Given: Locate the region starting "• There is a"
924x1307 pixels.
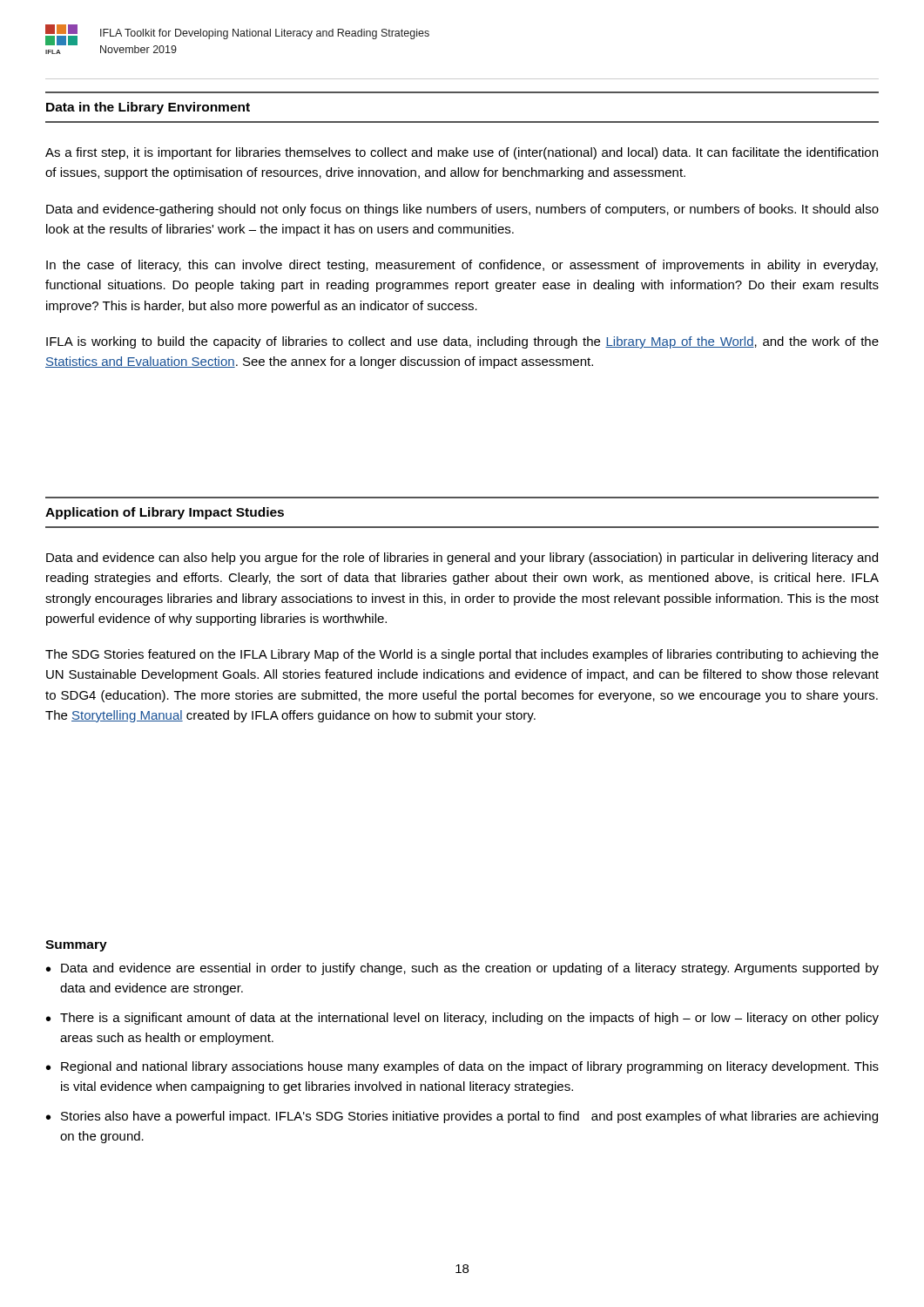Looking at the screenshot, I should 462,1027.
